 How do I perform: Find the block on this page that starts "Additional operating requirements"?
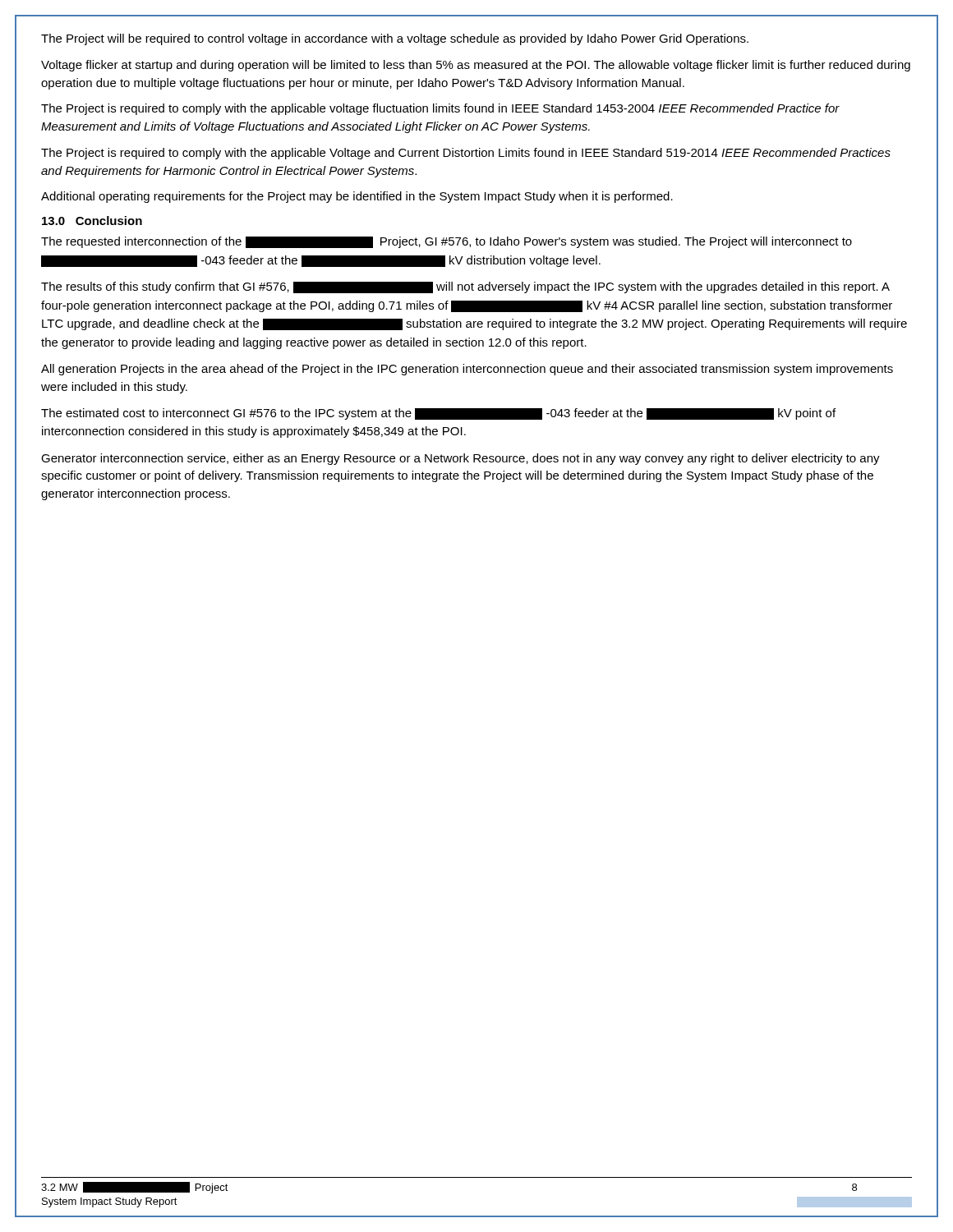(357, 196)
